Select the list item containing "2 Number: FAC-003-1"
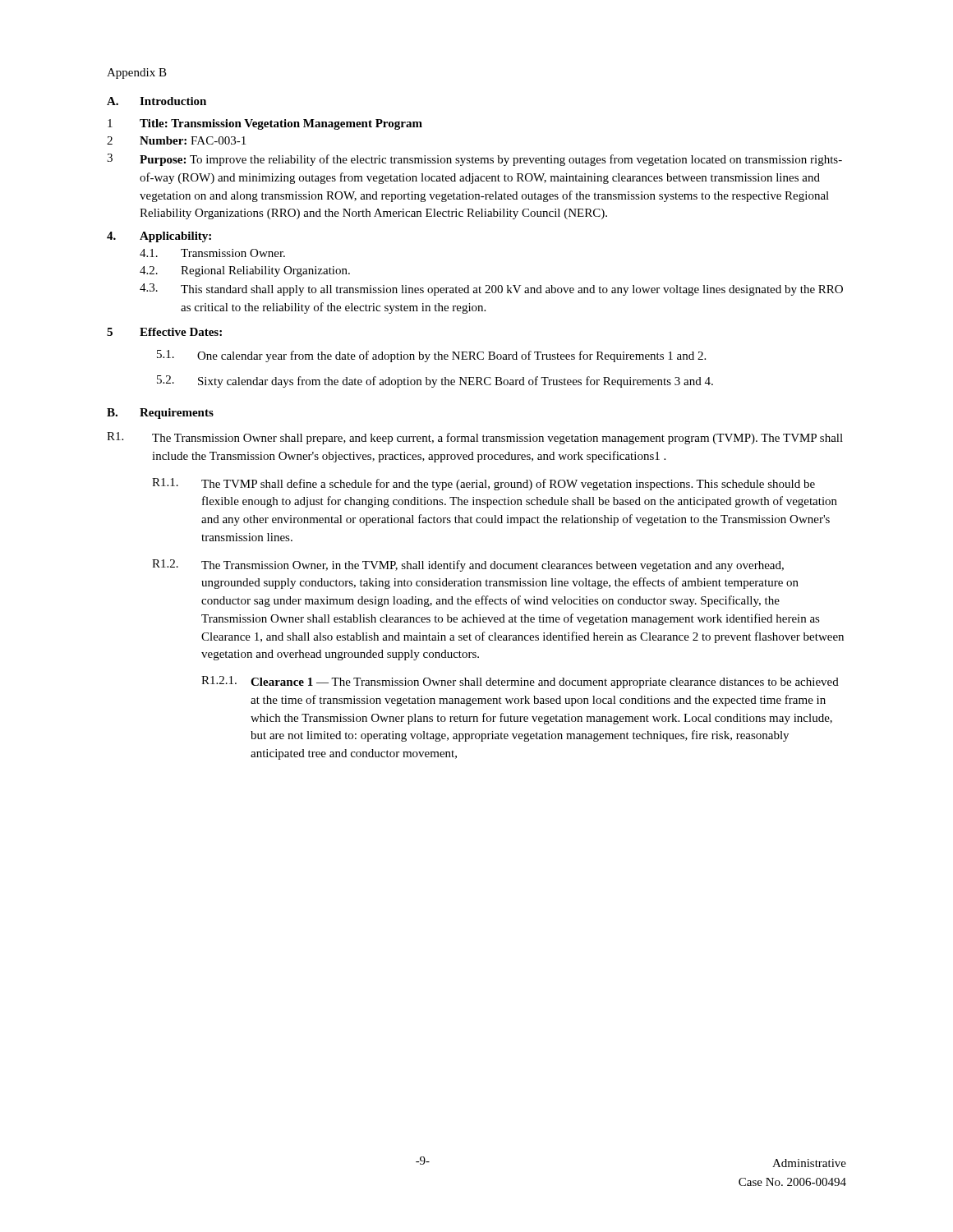The image size is (953, 1232). click(177, 141)
